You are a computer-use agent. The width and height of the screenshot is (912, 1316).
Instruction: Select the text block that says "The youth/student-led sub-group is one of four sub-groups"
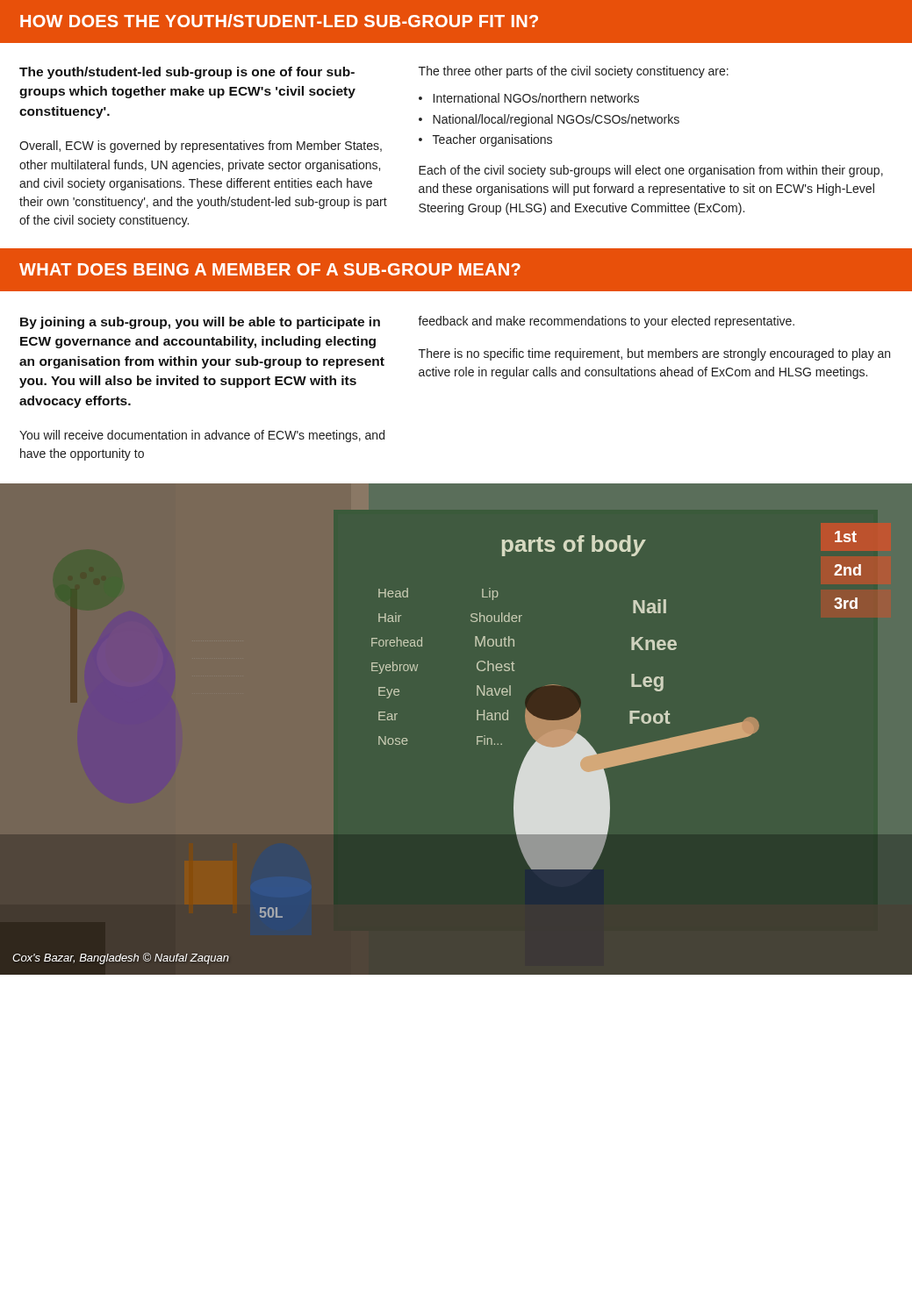pyautogui.click(x=187, y=91)
